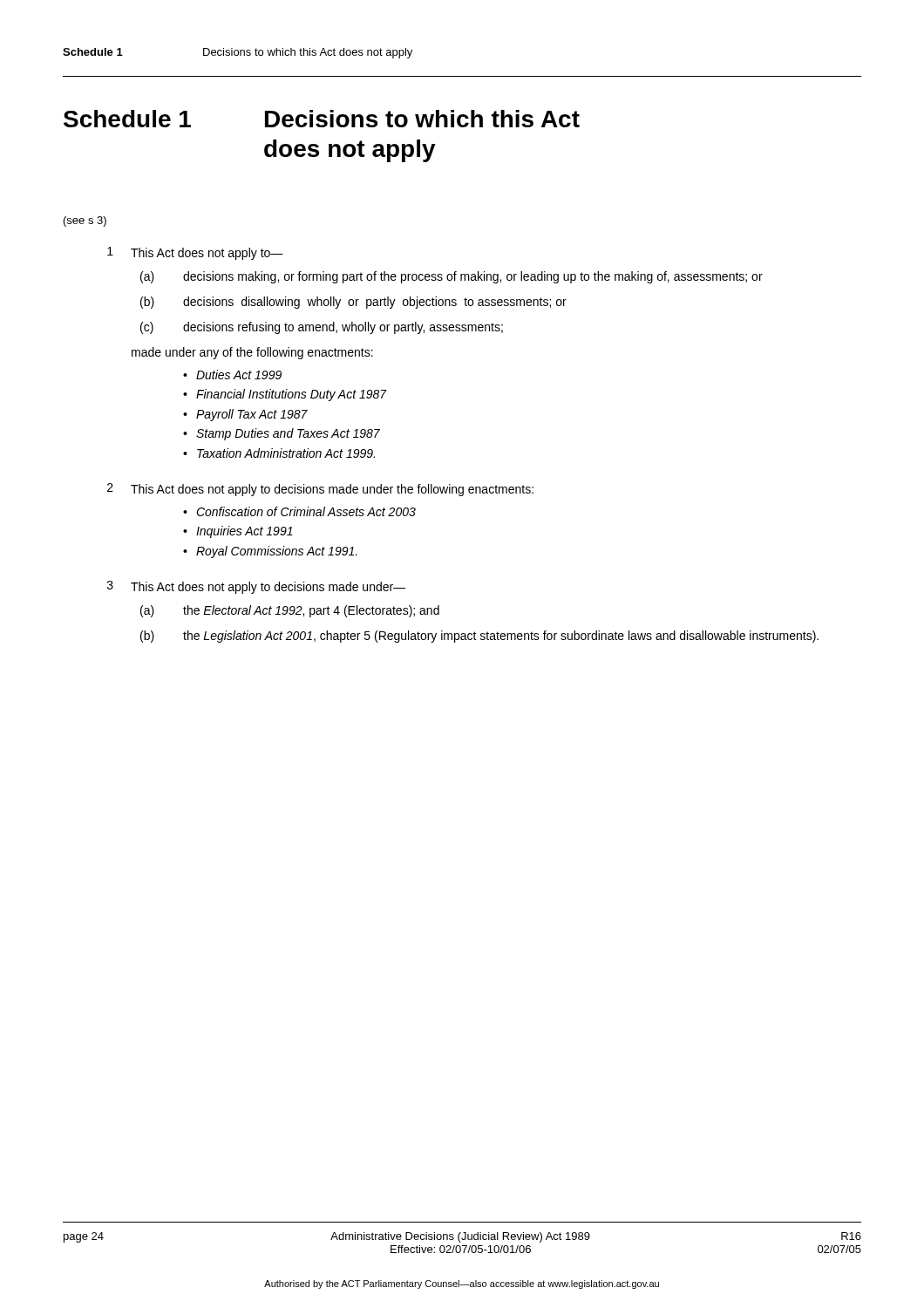Click the passage that begins "Authorised by the ACT"
This screenshot has width=924, height=1308.
click(x=462, y=1284)
